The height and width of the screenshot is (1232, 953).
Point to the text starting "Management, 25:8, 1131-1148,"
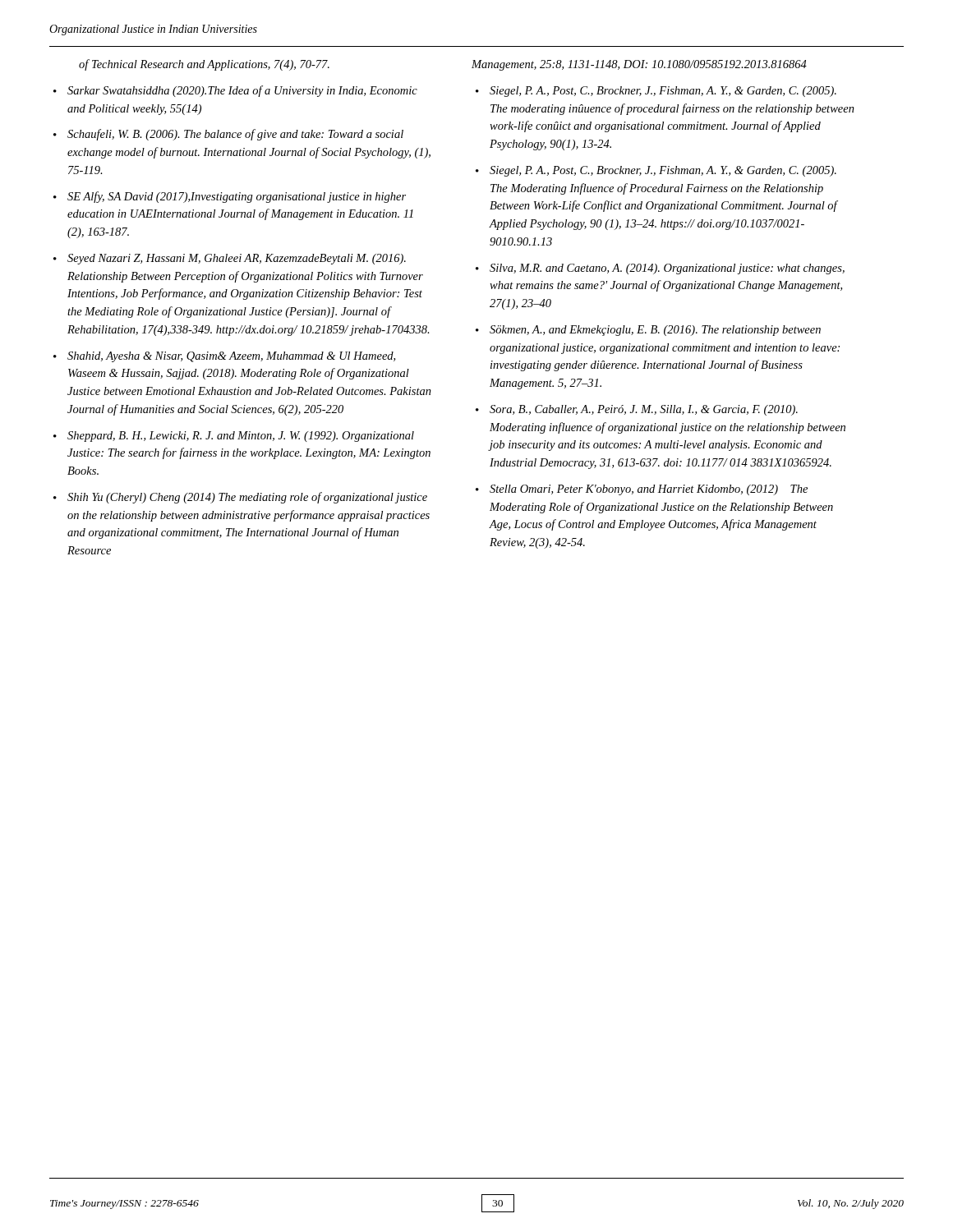tap(639, 64)
